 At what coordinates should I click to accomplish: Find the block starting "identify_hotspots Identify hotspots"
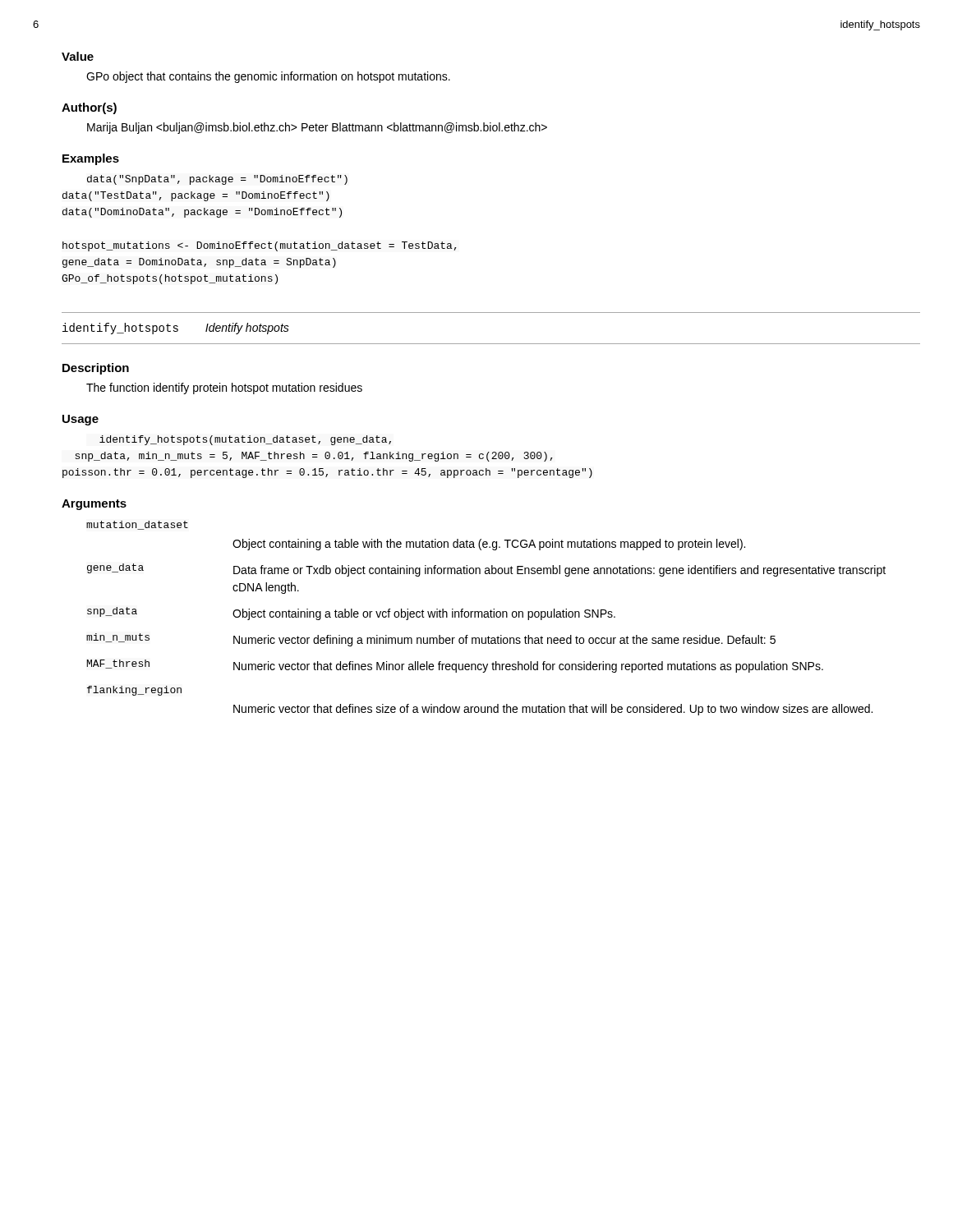pyautogui.click(x=176, y=329)
